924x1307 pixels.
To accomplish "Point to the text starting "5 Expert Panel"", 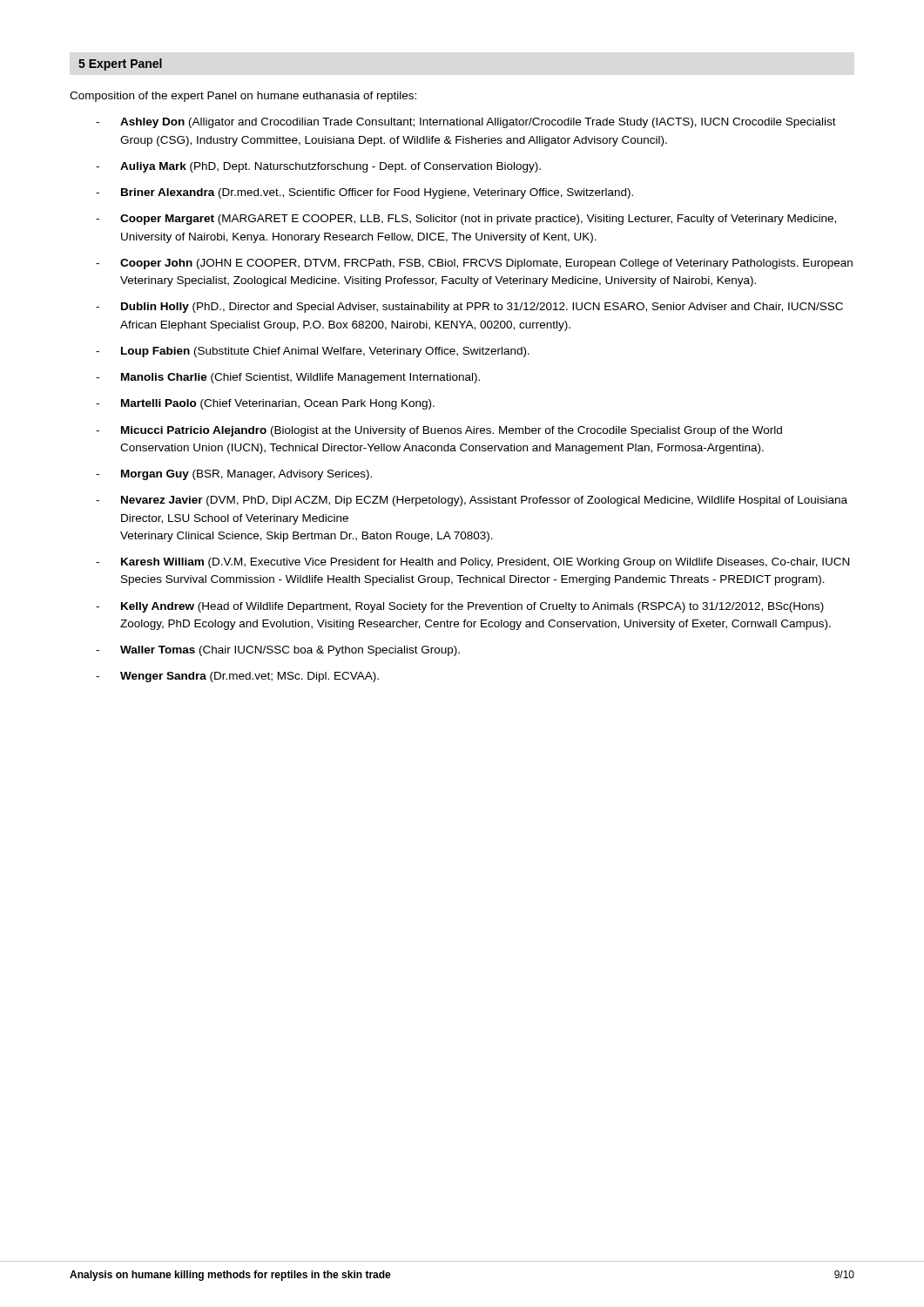I will pos(120,64).
